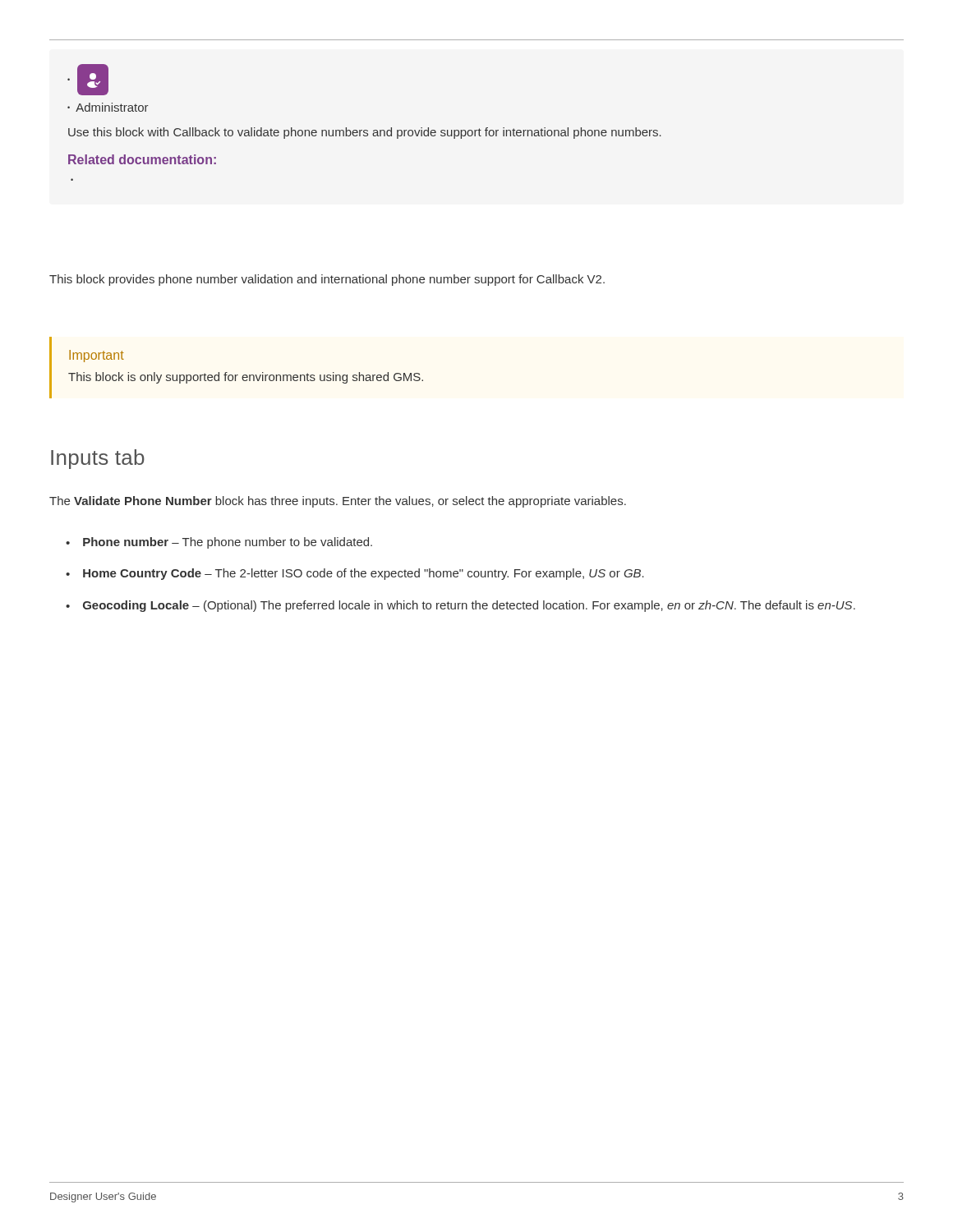Click the logo
953x1232 pixels.
pyautogui.click(x=476, y=80)
